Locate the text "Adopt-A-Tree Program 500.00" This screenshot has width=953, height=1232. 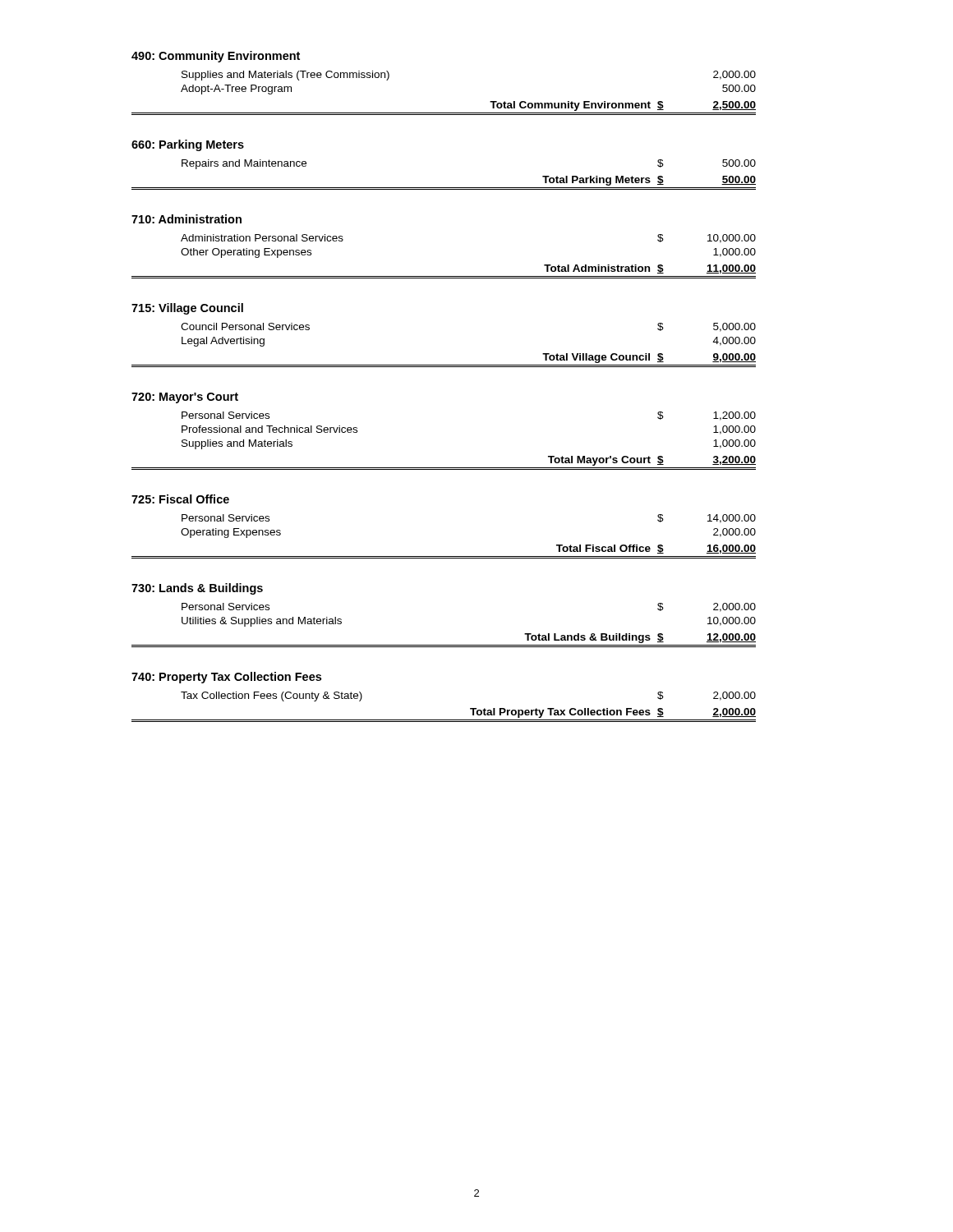239,89
